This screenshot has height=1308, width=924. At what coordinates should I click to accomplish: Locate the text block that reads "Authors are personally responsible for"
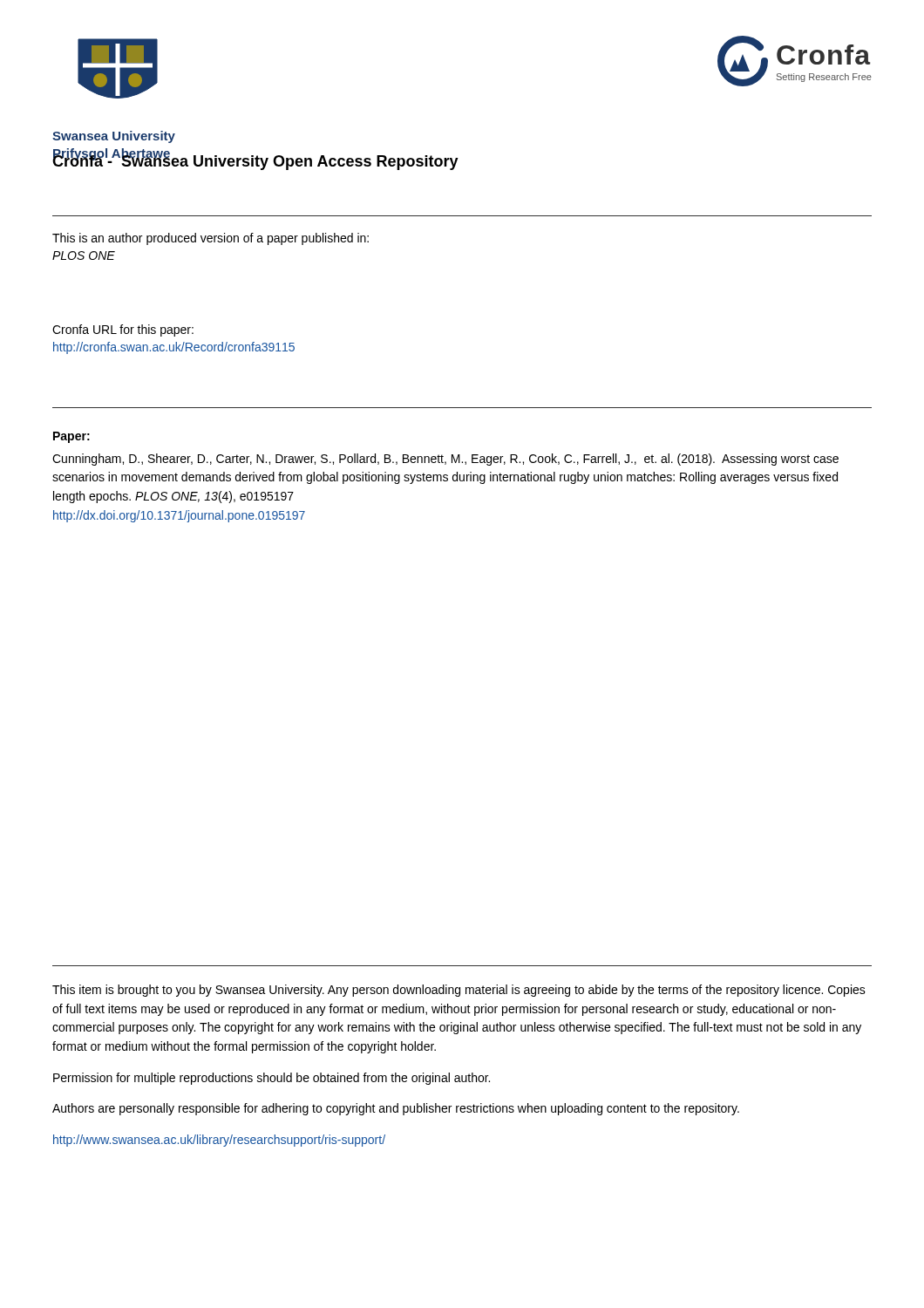click(x=462, y=1109)
